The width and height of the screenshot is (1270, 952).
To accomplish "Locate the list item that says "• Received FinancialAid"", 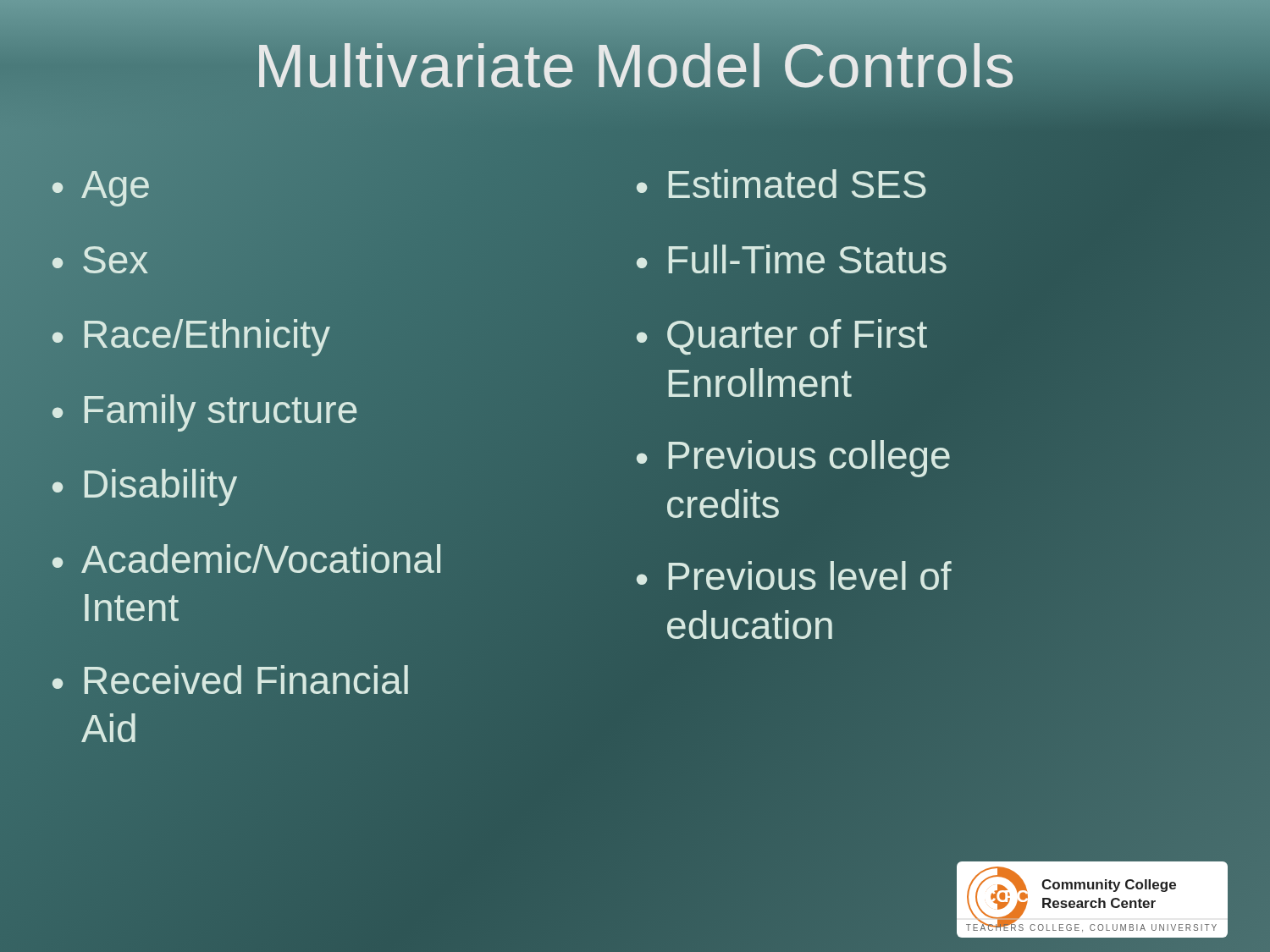I will 343,705.
